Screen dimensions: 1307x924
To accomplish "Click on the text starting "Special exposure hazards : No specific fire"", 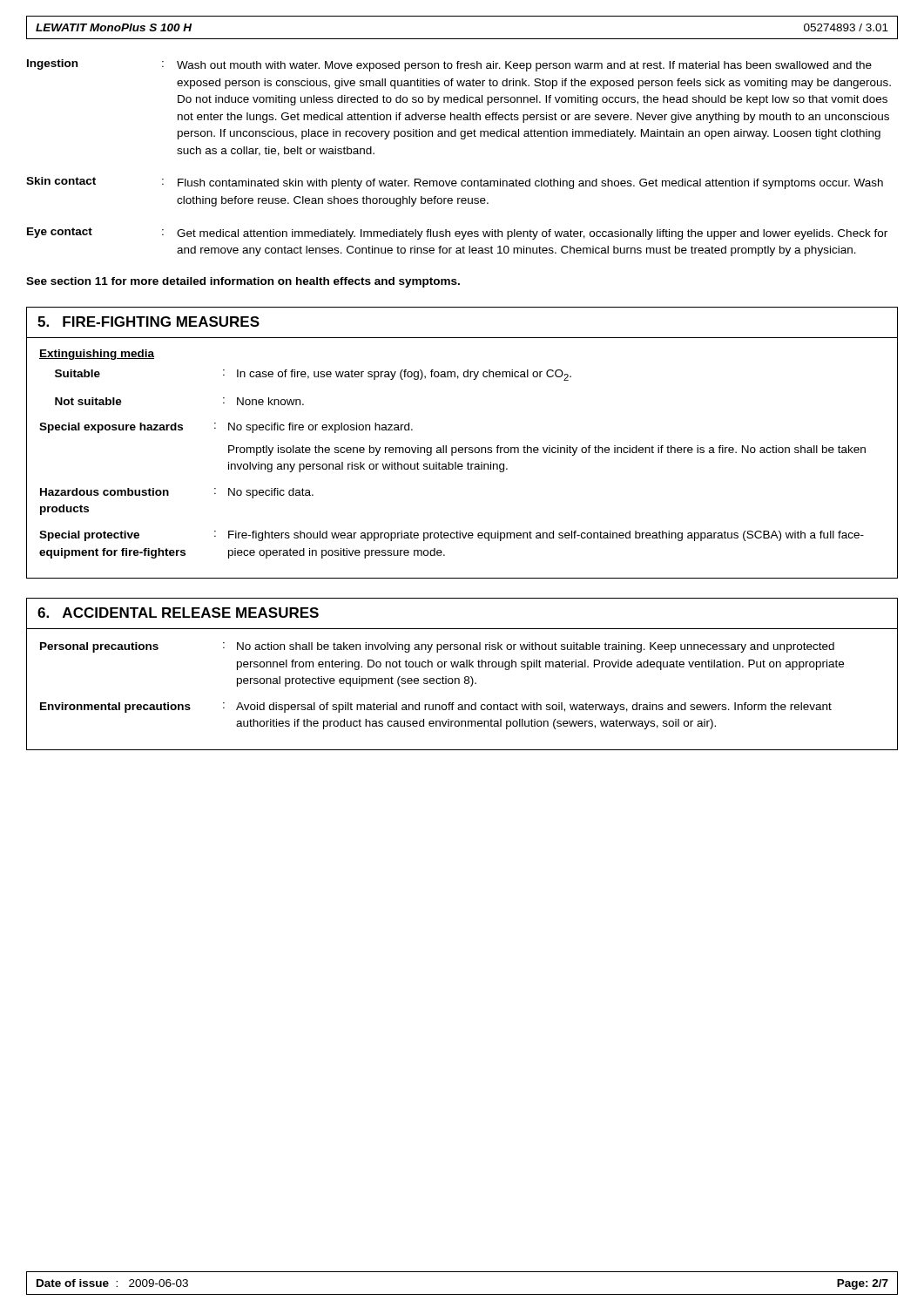I will pyautogui.click(x=462, y=447).
